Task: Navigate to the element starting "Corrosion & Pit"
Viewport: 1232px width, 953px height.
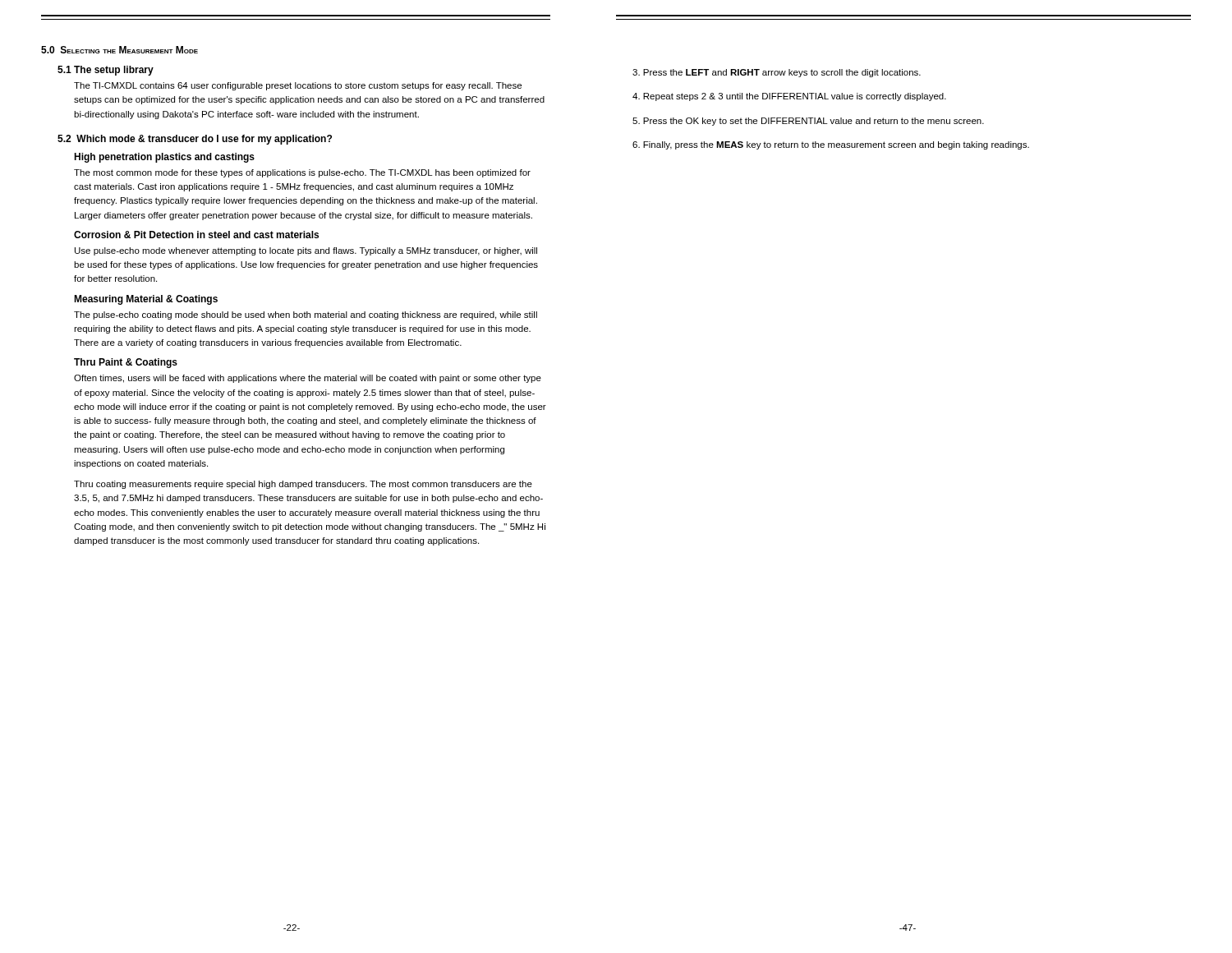Action: (x=197, y=235)
